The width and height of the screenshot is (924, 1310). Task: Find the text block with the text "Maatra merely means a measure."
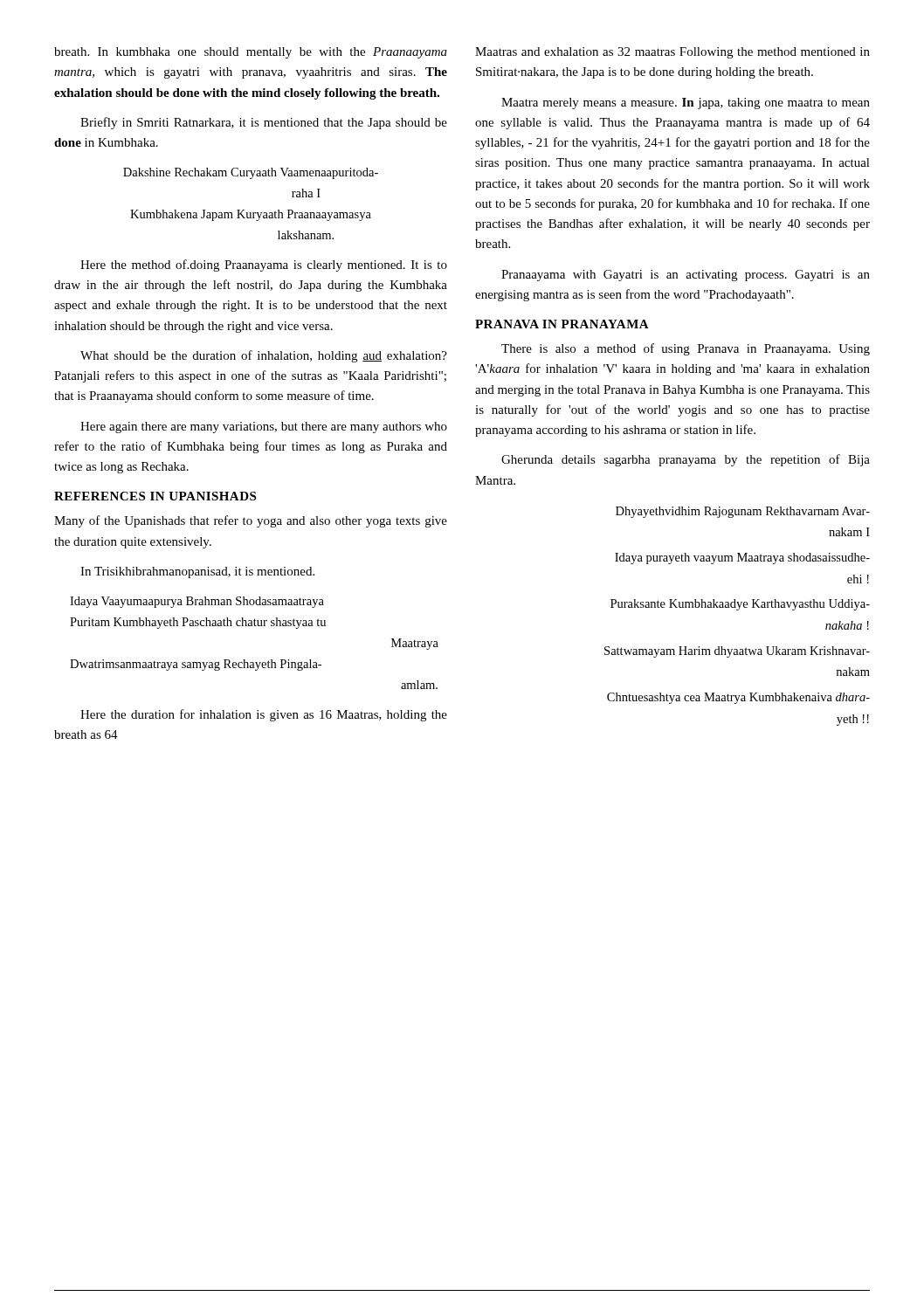point(672,173)
